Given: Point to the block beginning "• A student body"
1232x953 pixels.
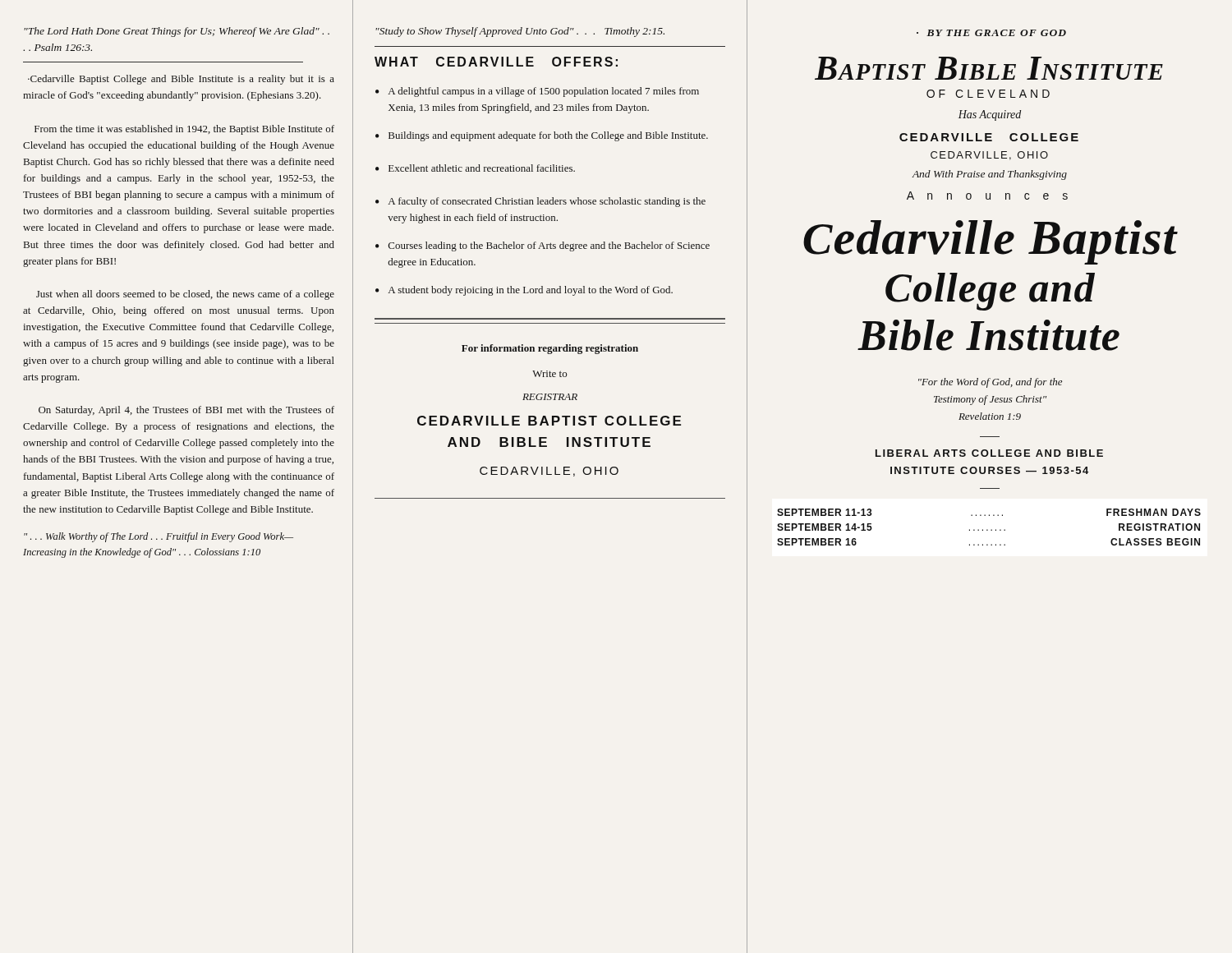Looking at the screenshot, I should (524, 293).
